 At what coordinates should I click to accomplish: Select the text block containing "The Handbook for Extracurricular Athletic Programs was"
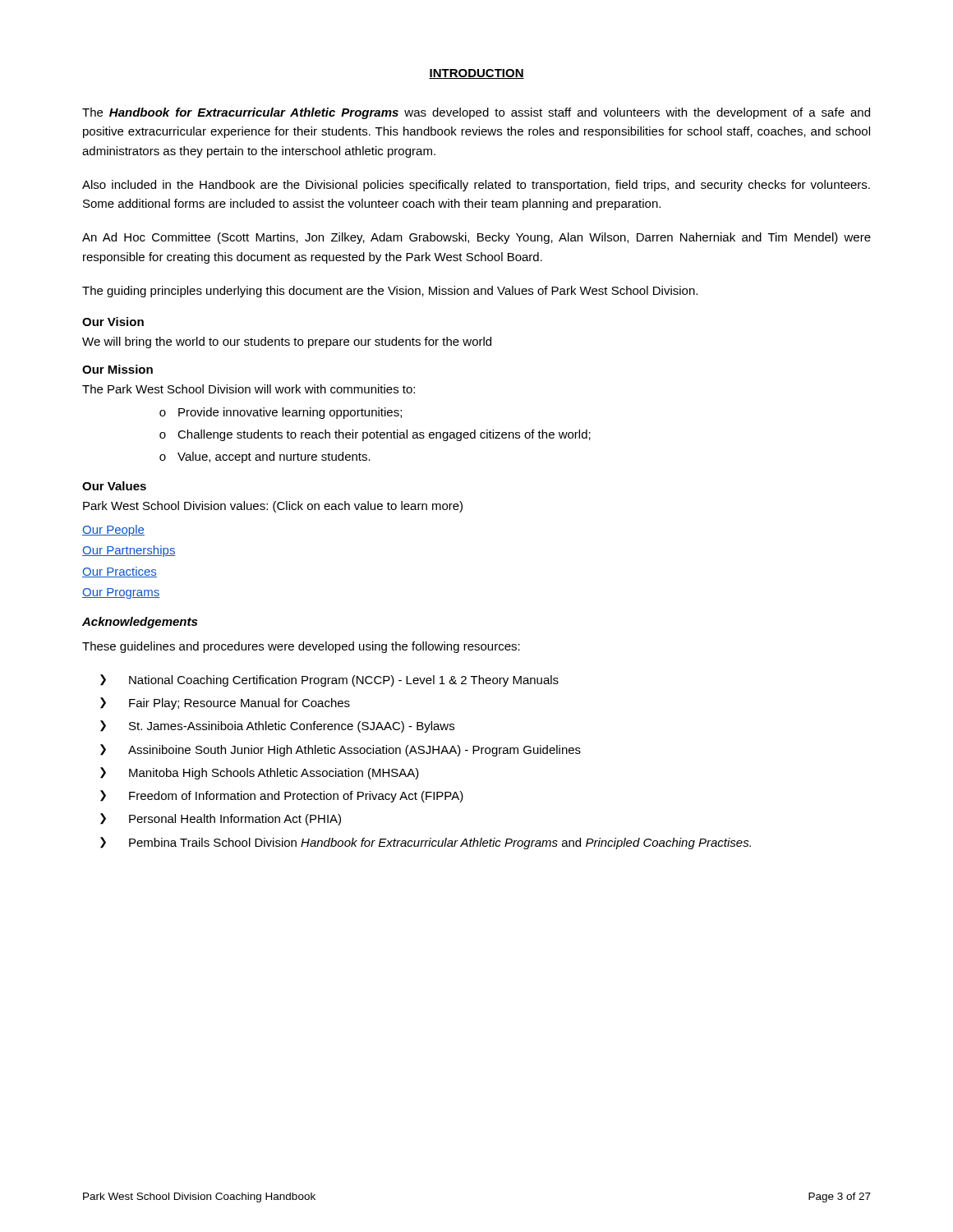point(476,131)
